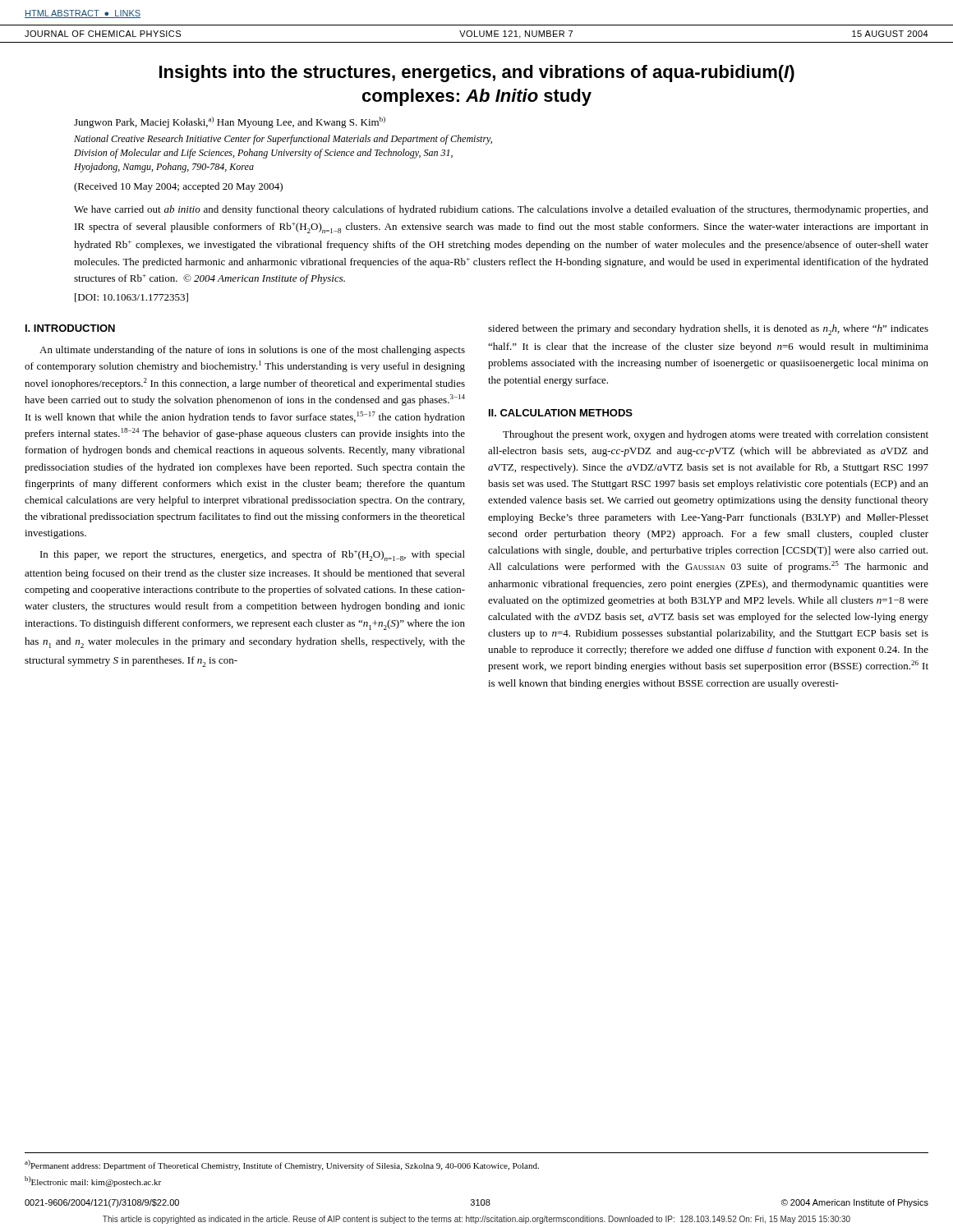
Task: Click on the text containing "[DOI: 10.1063/1.1772353]"
Action: [131, 297]
